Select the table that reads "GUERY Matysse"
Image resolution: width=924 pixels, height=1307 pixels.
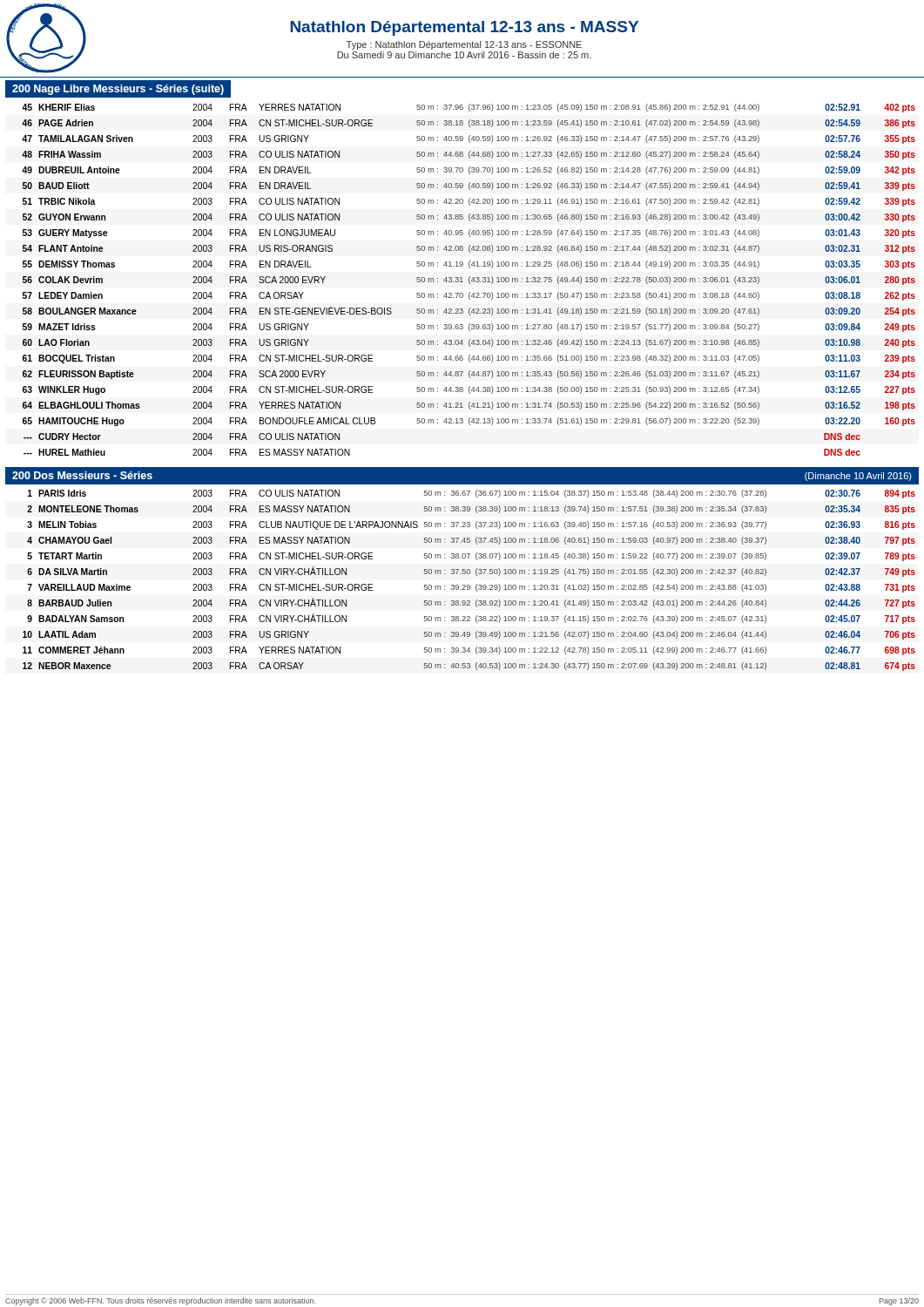pos(462,280)
